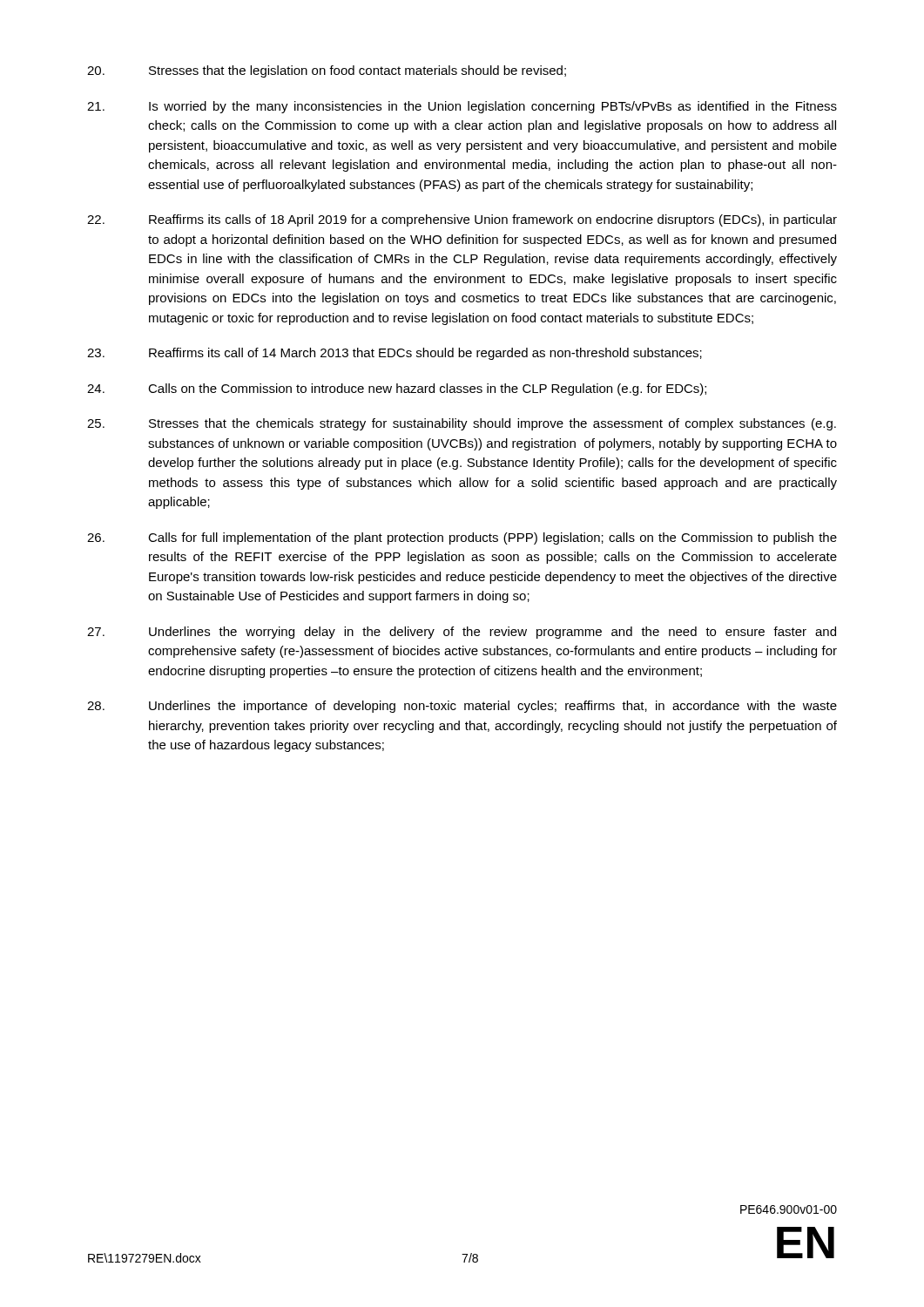Screen dimensions: 1307x924
Task: Find the block on this page that starts "22. Reaffirms its calls"
Action: tap(462, 269)
